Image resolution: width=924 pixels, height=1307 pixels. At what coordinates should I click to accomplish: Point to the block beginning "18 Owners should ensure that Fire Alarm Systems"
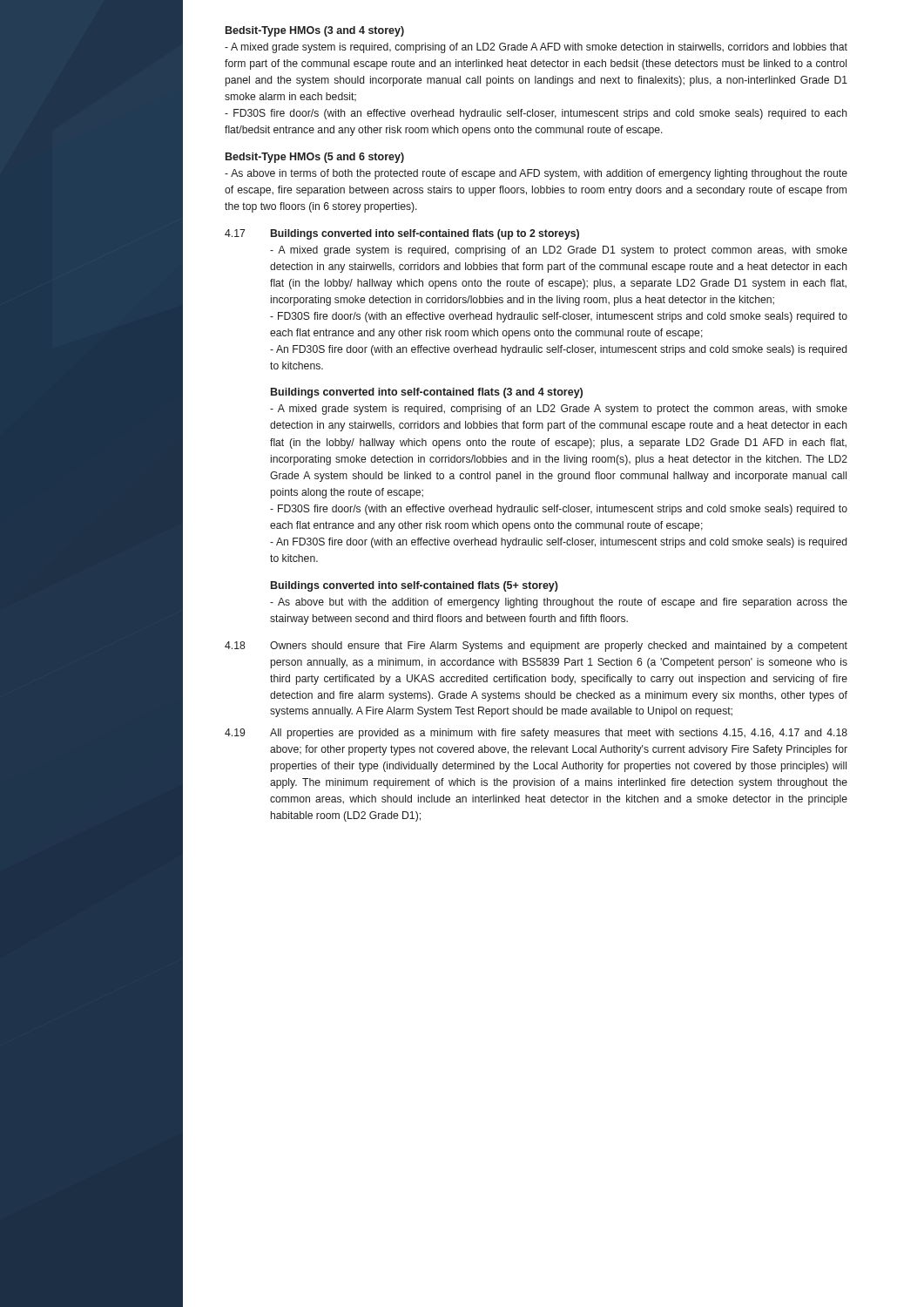[x=536, y=679]
